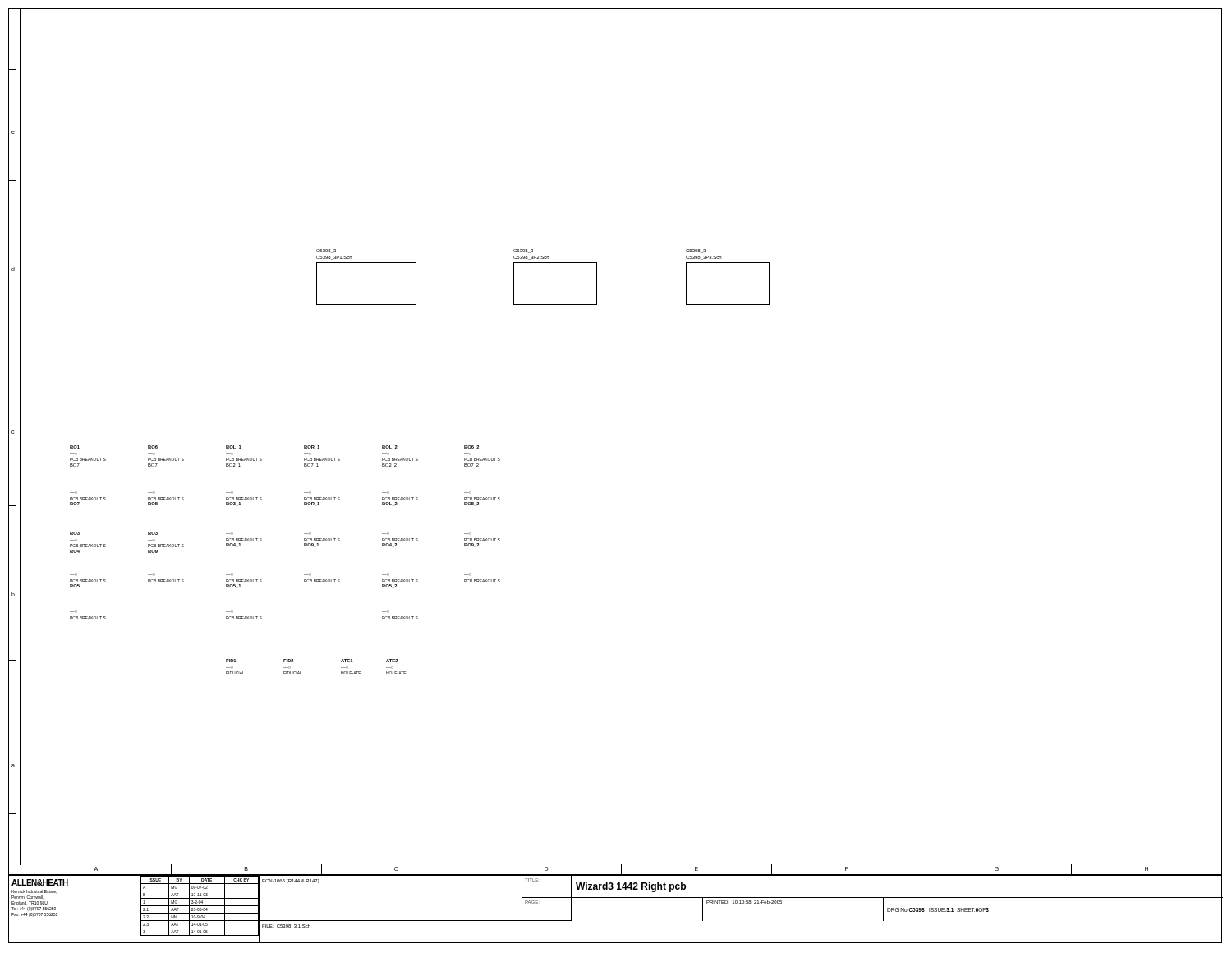The width and height of the screenshot is (1232, 953).
Task: Point to "FILE: C5398_3.1.Sch"
Action: click(x=286, y=926)
